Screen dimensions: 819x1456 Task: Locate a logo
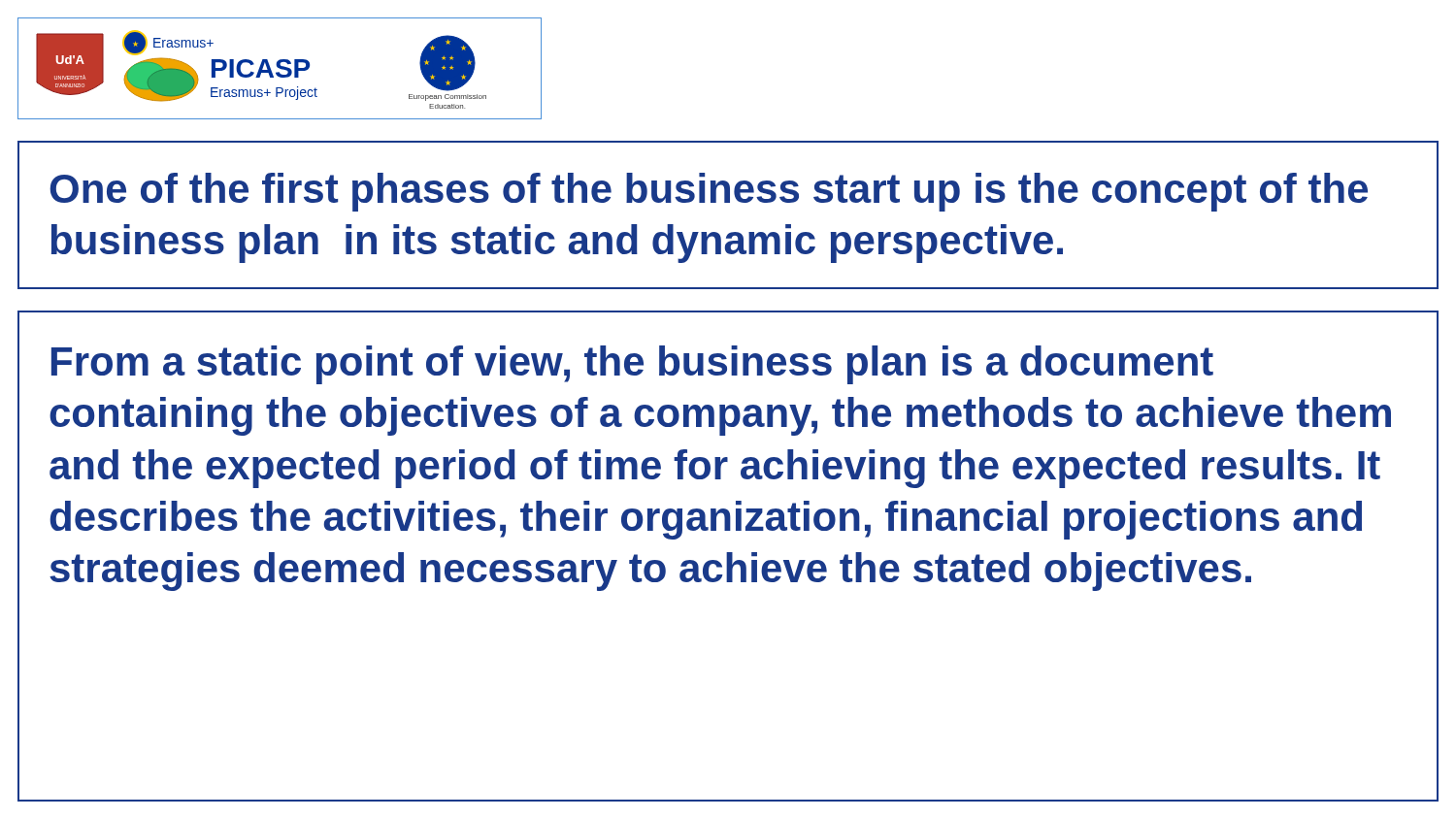280,68
